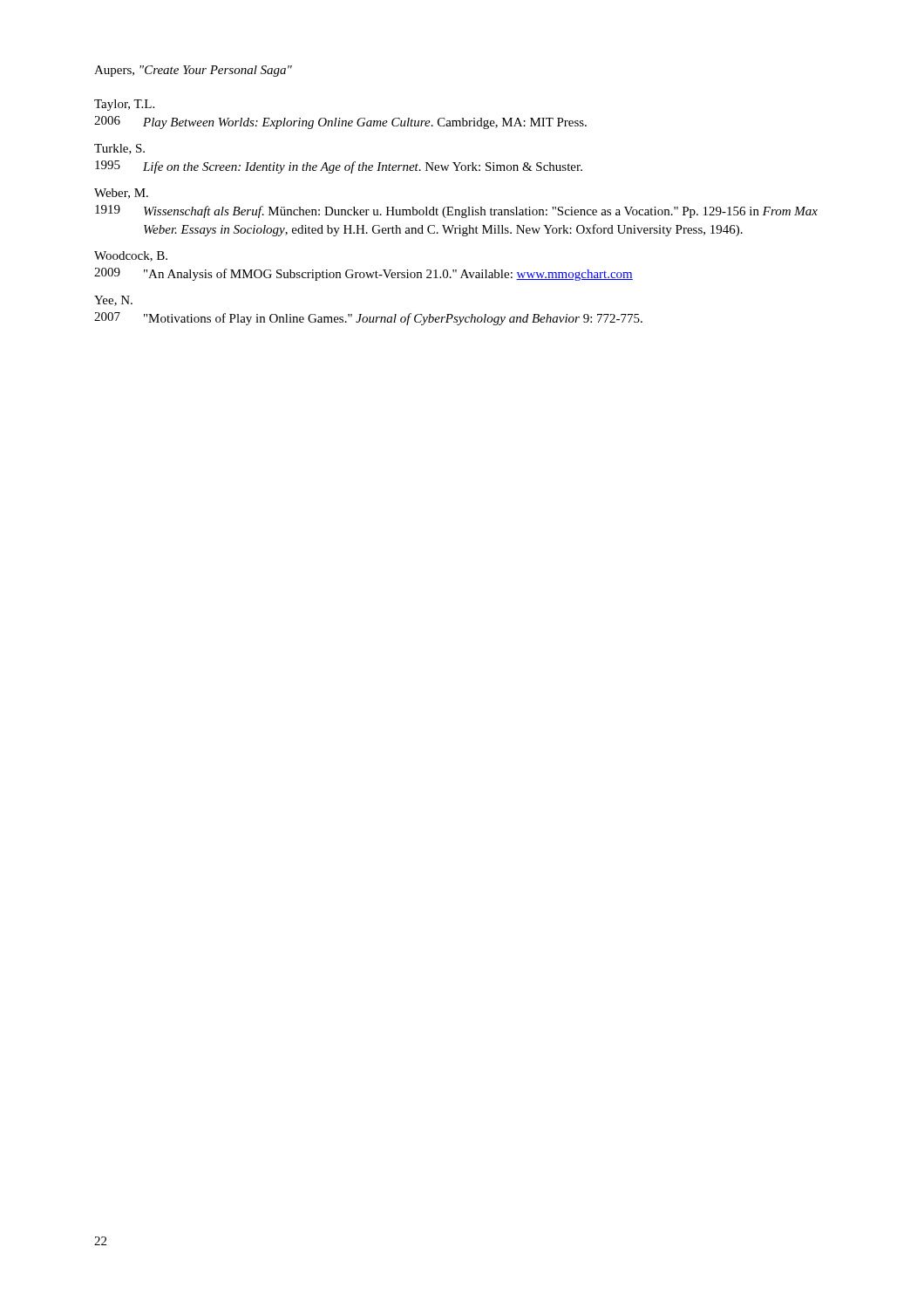Navigate to the region starting "2007 "Motivations of Play in Online Games.""

point(462,319)
